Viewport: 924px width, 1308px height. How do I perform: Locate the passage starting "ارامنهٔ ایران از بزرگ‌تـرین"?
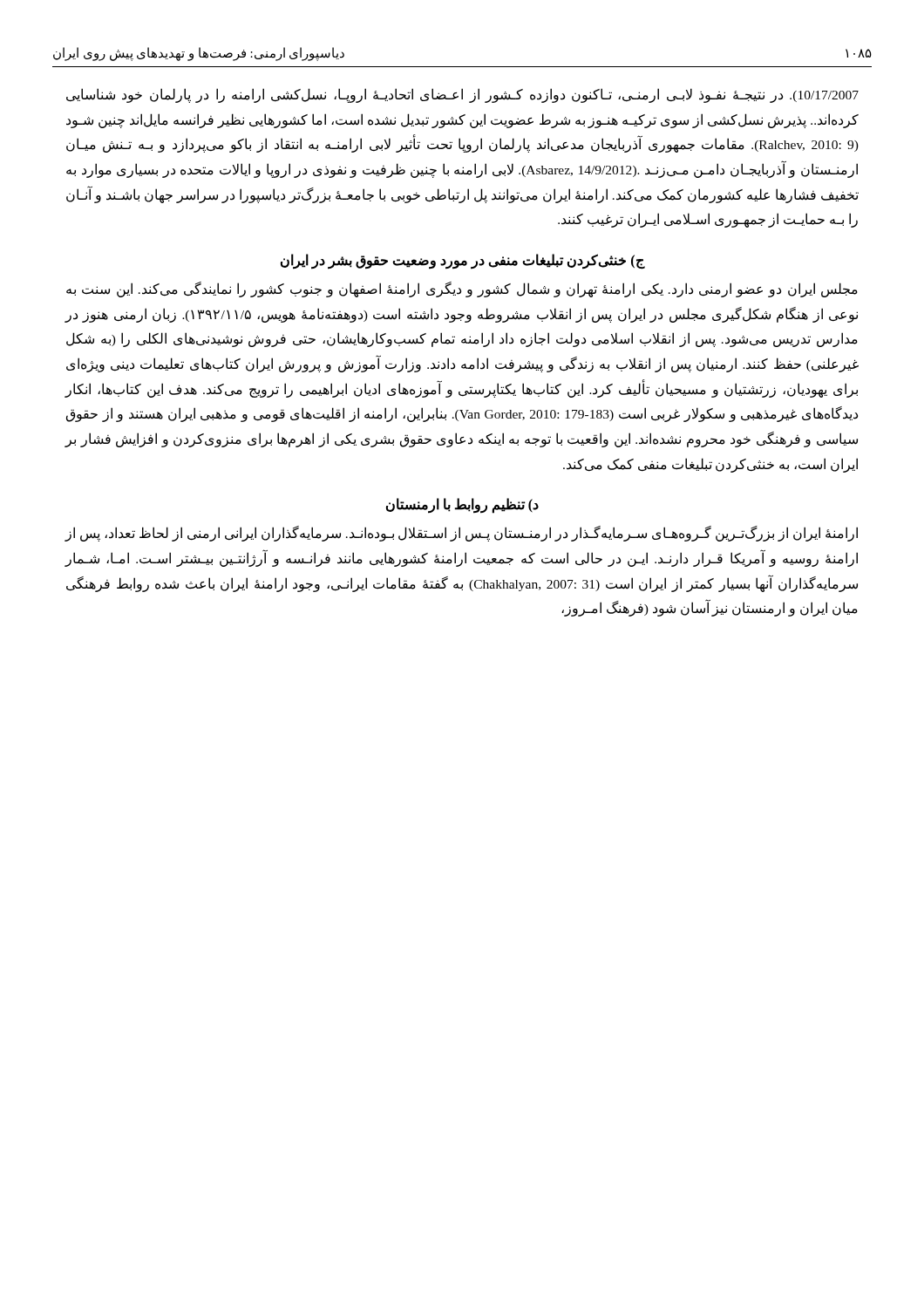click(x=462, y=571)
